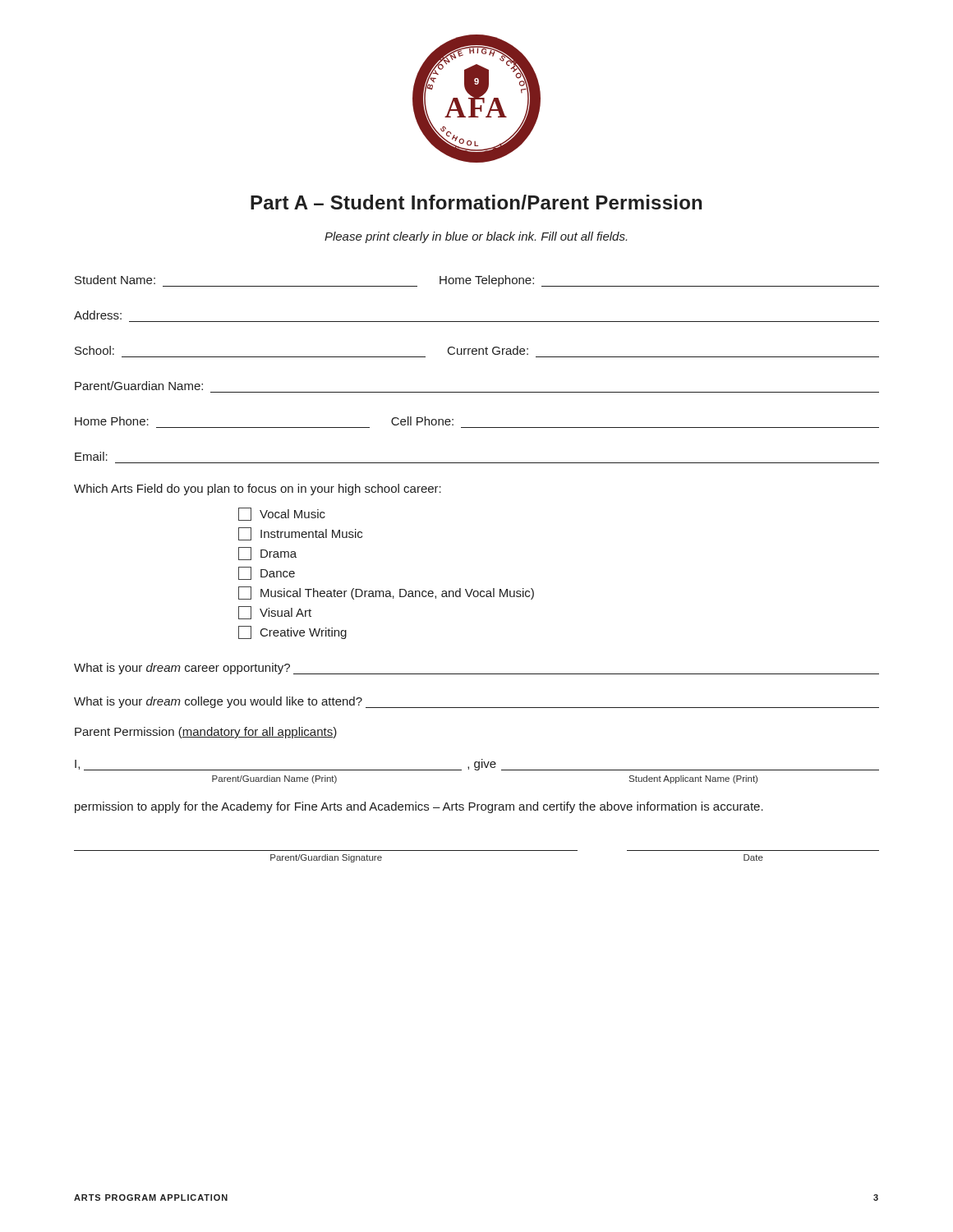The height and width of the screenshot is (1232, 953).
Task: Point to the text starting "Instrumental Music"
Action: (x=301, y=533)
